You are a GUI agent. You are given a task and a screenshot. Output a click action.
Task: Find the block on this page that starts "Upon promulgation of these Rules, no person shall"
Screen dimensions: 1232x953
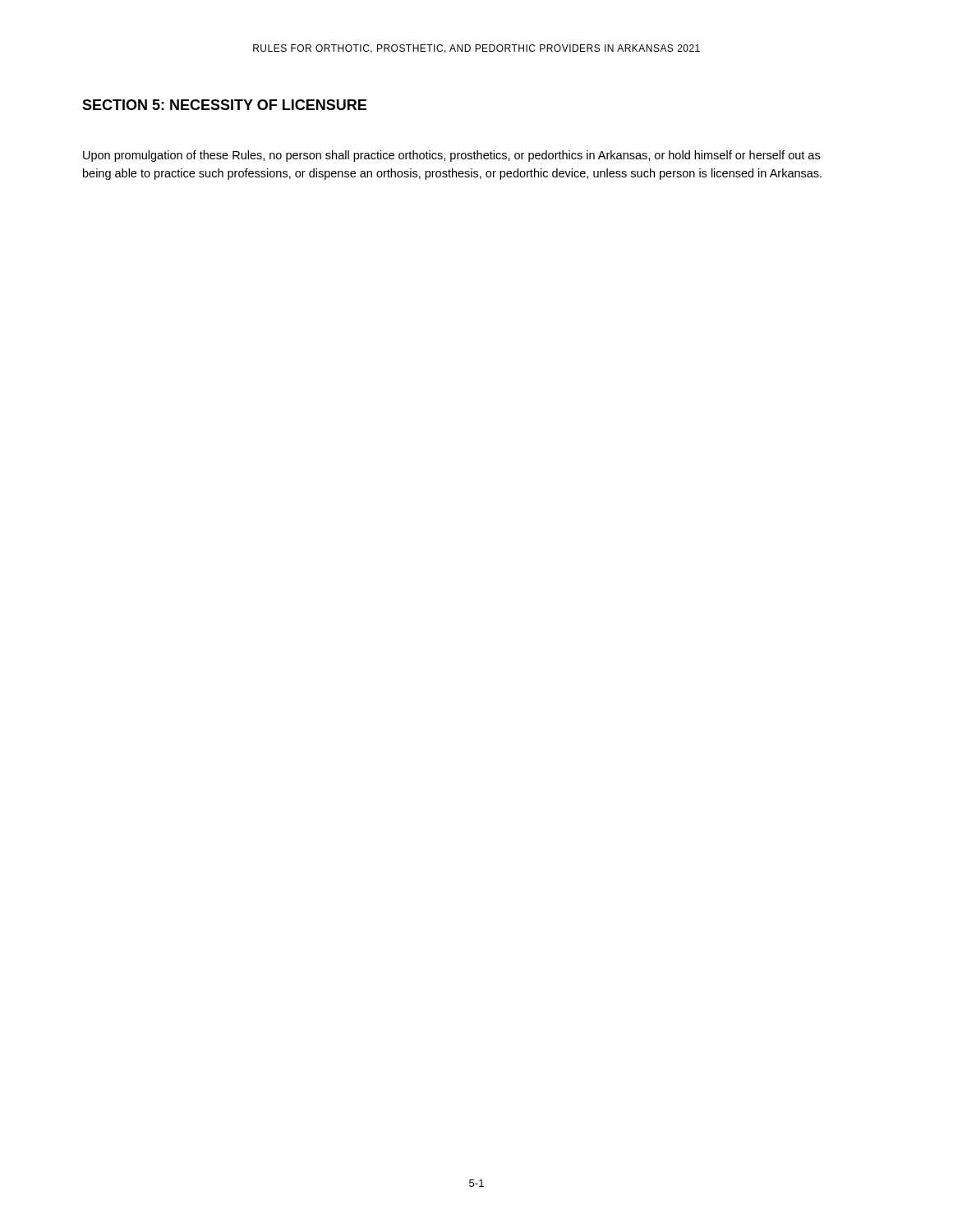[452, 164]
